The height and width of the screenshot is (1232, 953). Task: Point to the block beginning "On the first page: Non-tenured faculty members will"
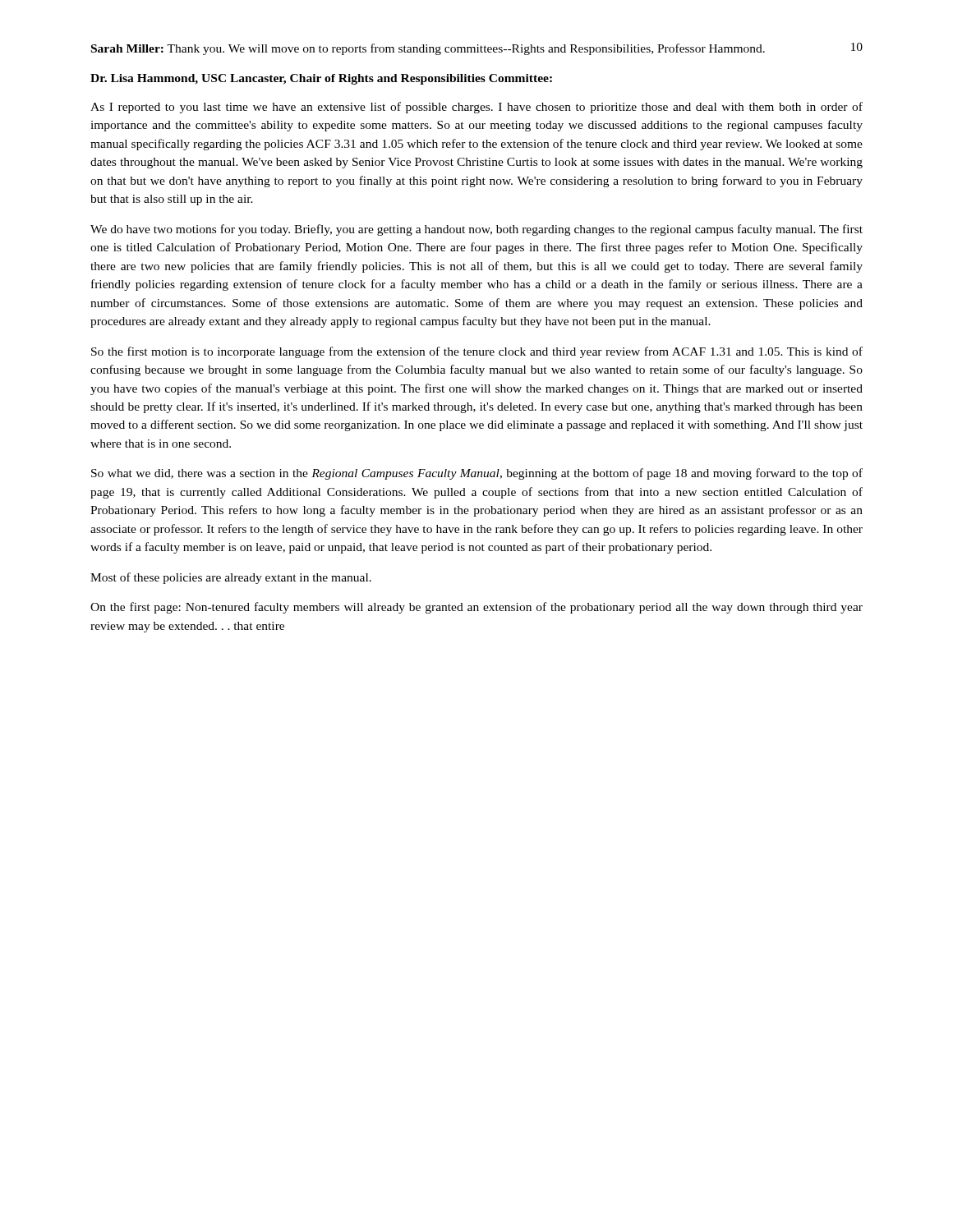(476, 616)
